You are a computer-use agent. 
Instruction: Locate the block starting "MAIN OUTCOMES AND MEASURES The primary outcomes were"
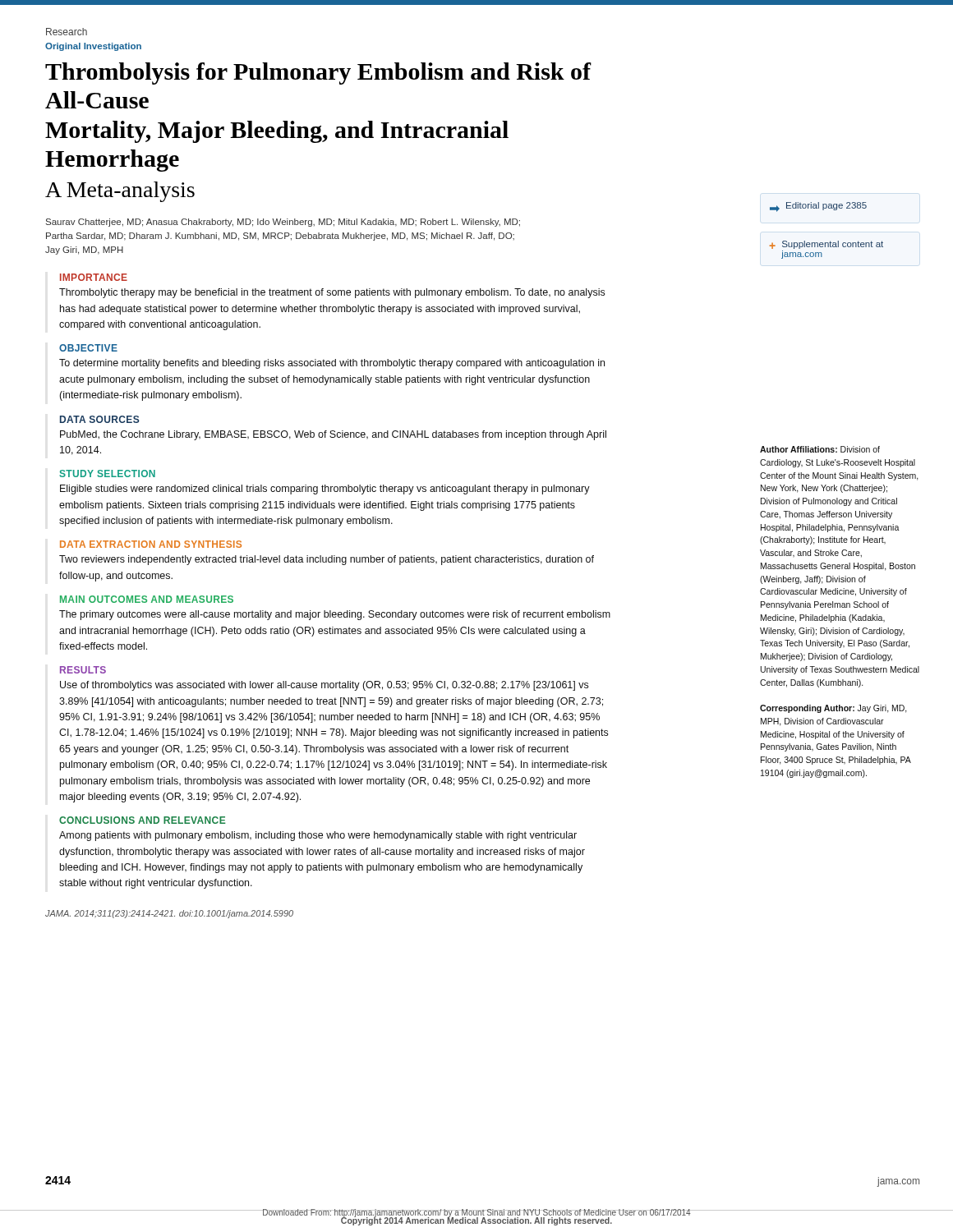336,624
